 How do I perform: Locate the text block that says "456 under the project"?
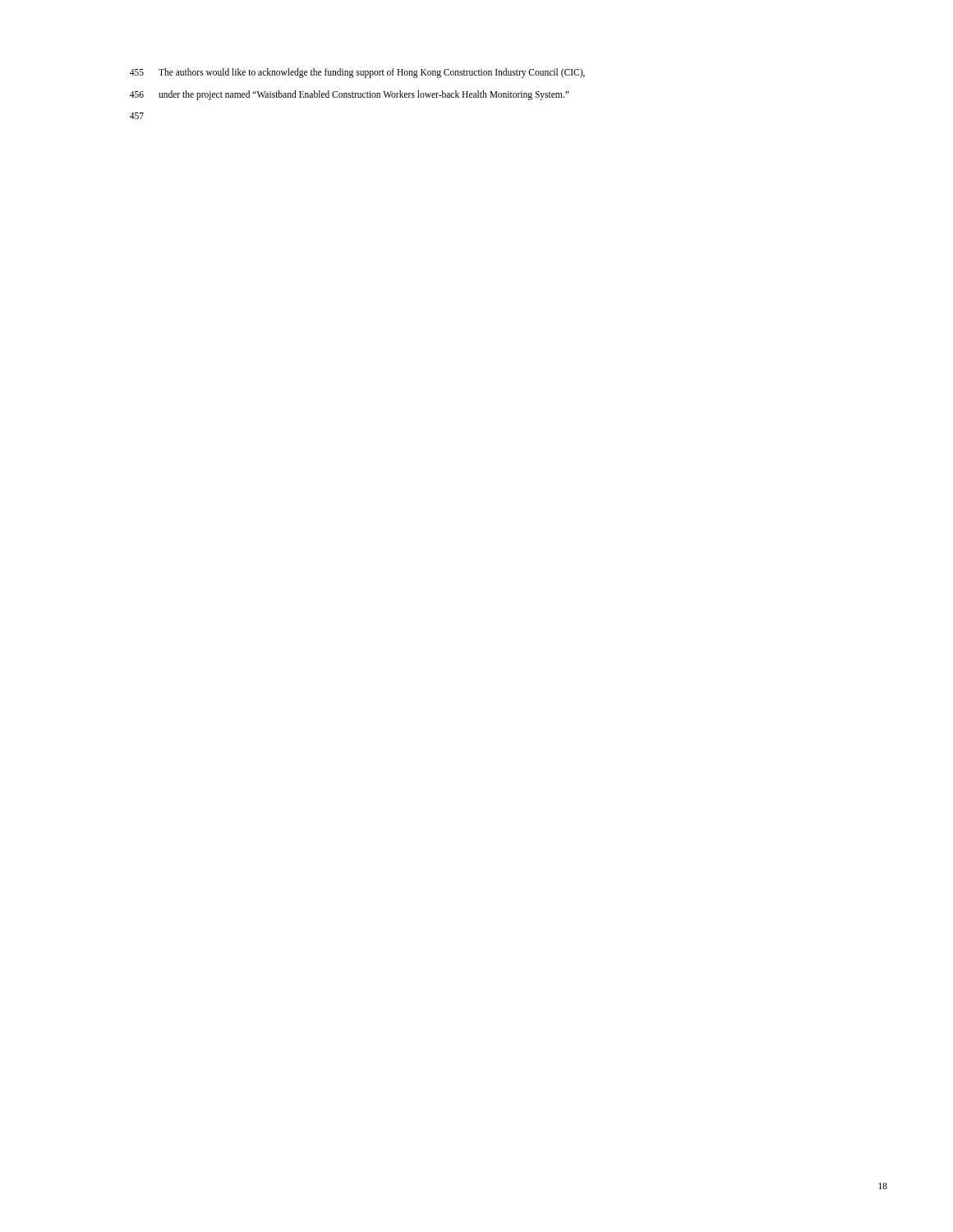tap(334, 95)
